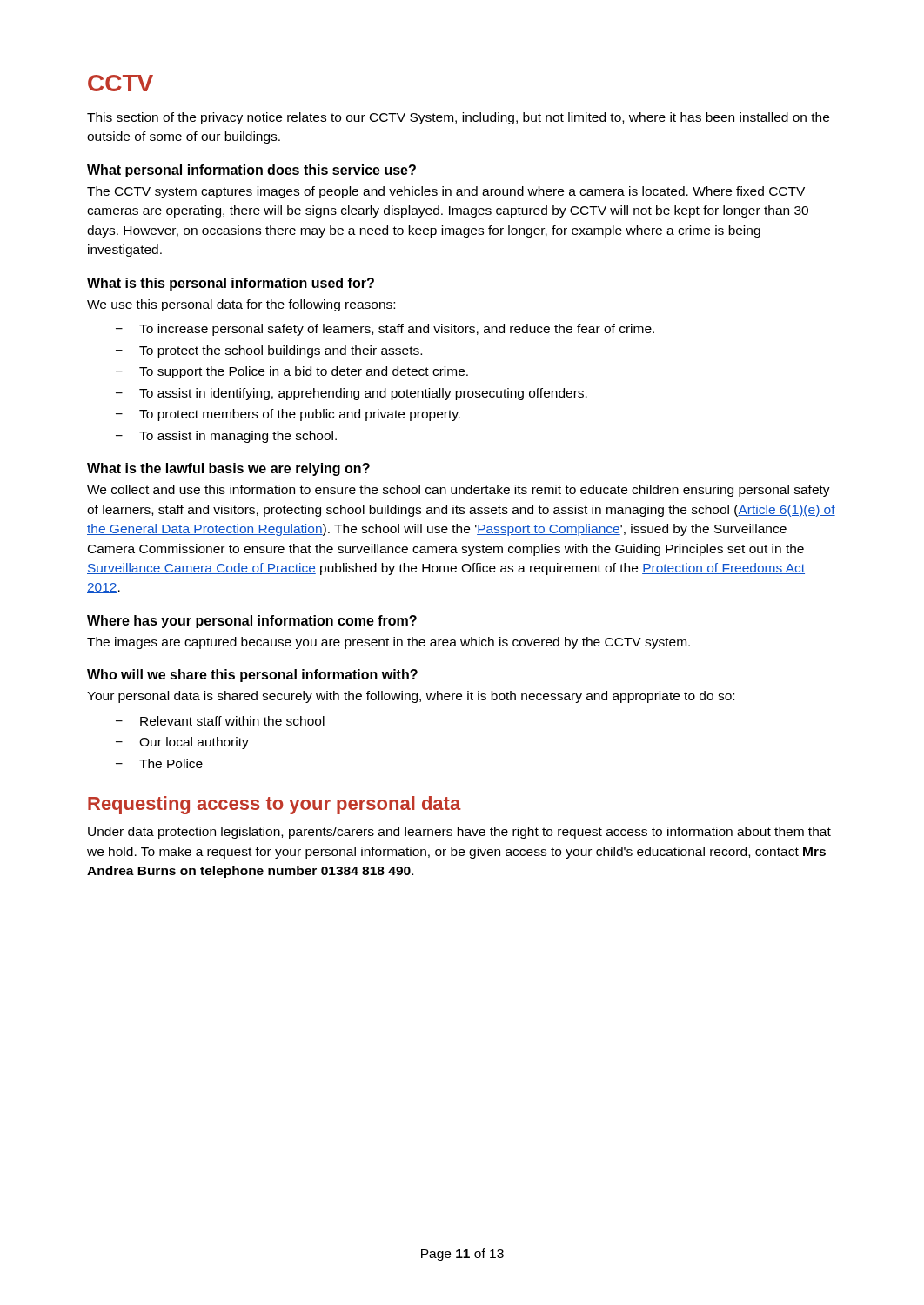
Task: Find the text block starting "We collect and"
Action: pos(462,539)
